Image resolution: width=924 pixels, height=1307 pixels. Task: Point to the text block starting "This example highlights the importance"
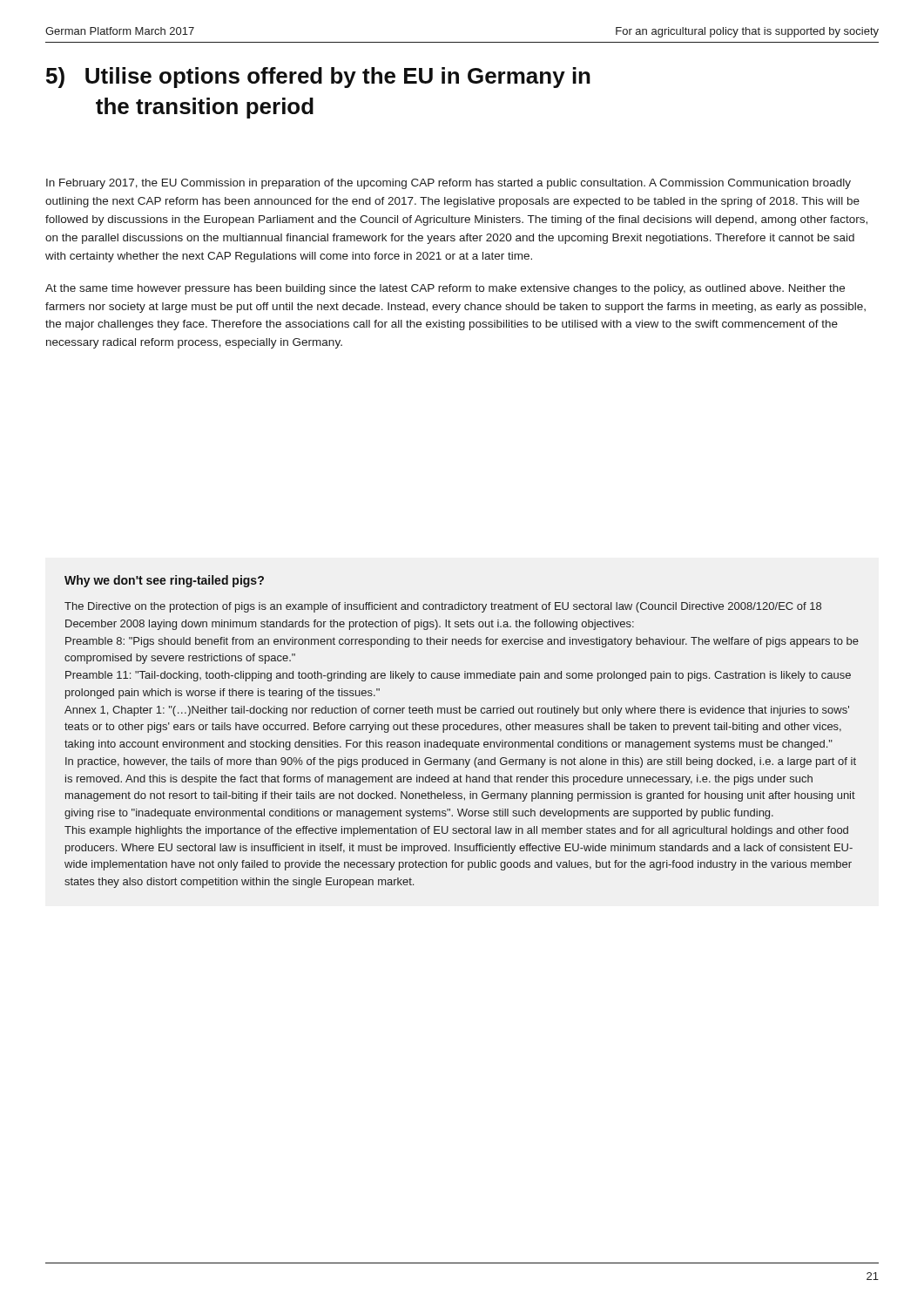(462, 856)
